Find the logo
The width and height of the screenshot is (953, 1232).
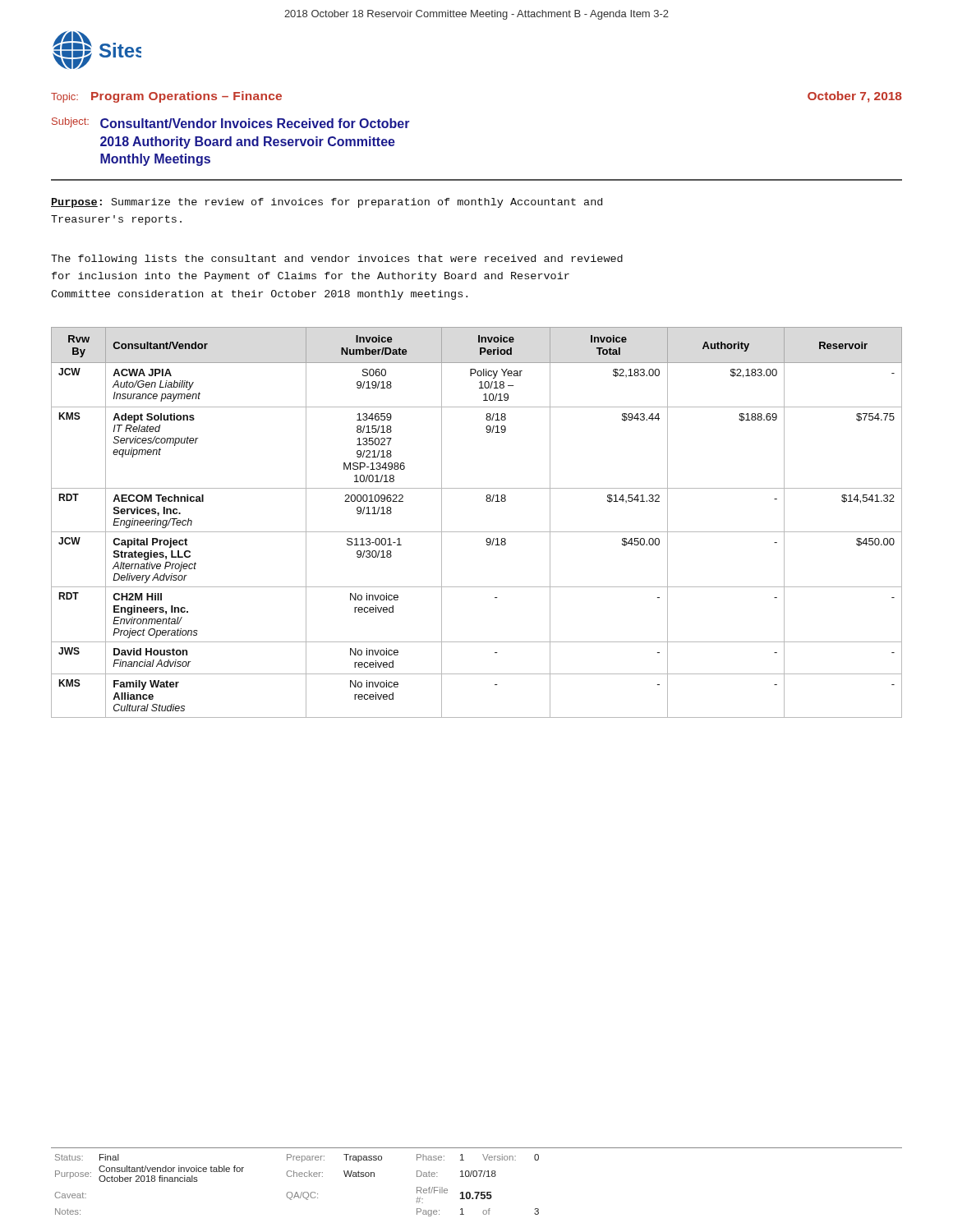click(96, 52)
